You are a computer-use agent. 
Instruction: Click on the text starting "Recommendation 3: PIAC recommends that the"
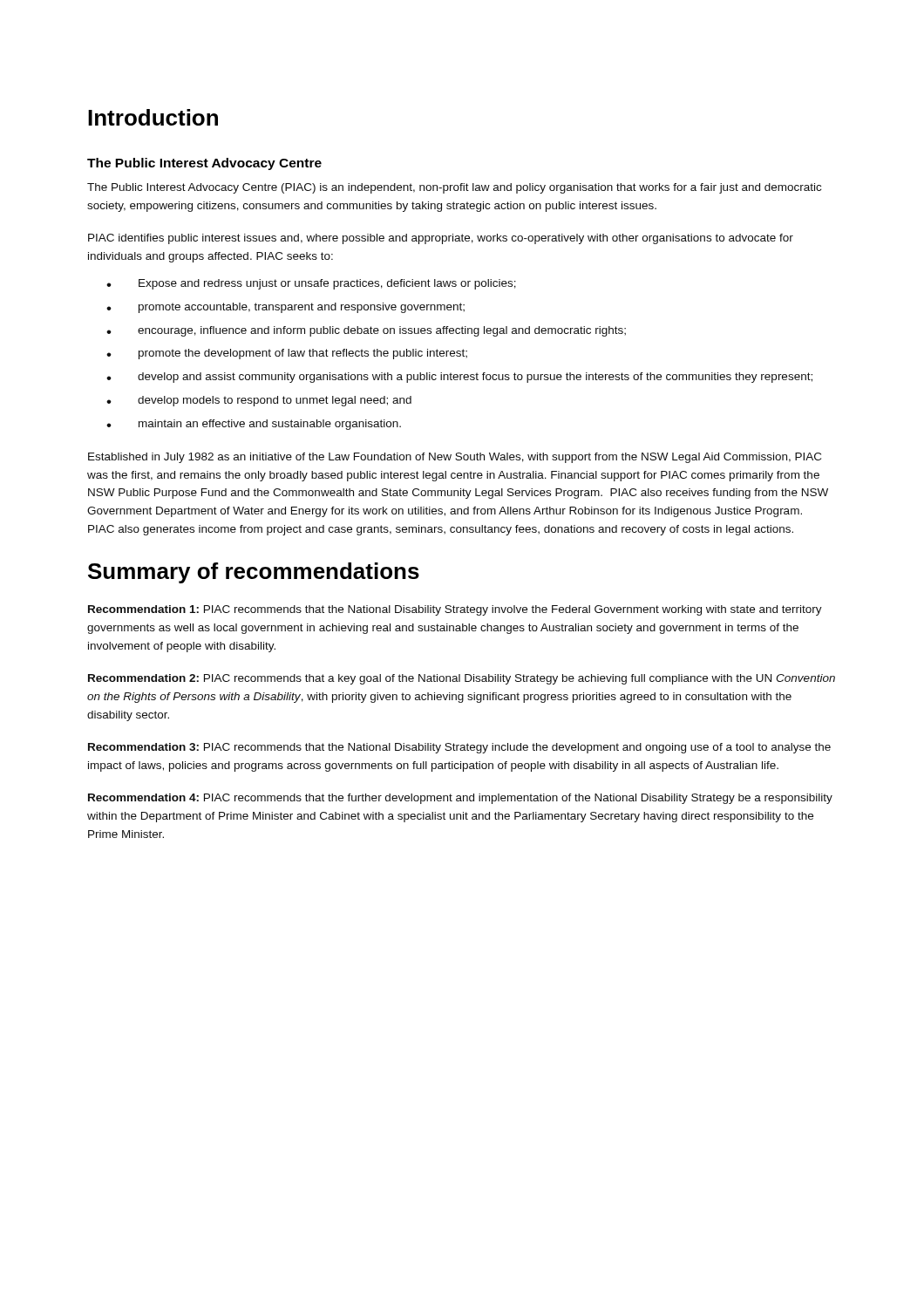pos(459,756)
